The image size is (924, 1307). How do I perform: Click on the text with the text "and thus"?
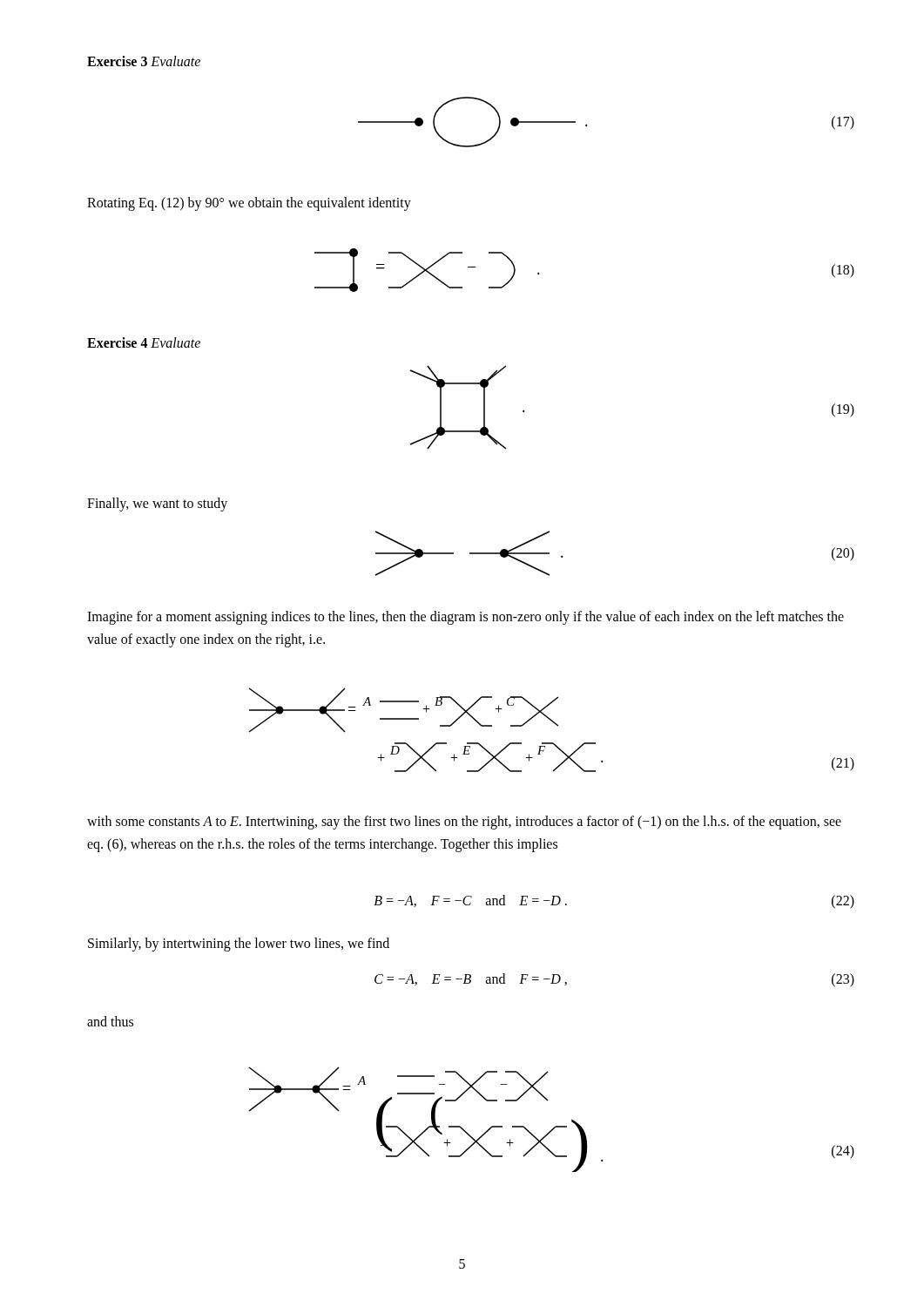point(111,1022)
